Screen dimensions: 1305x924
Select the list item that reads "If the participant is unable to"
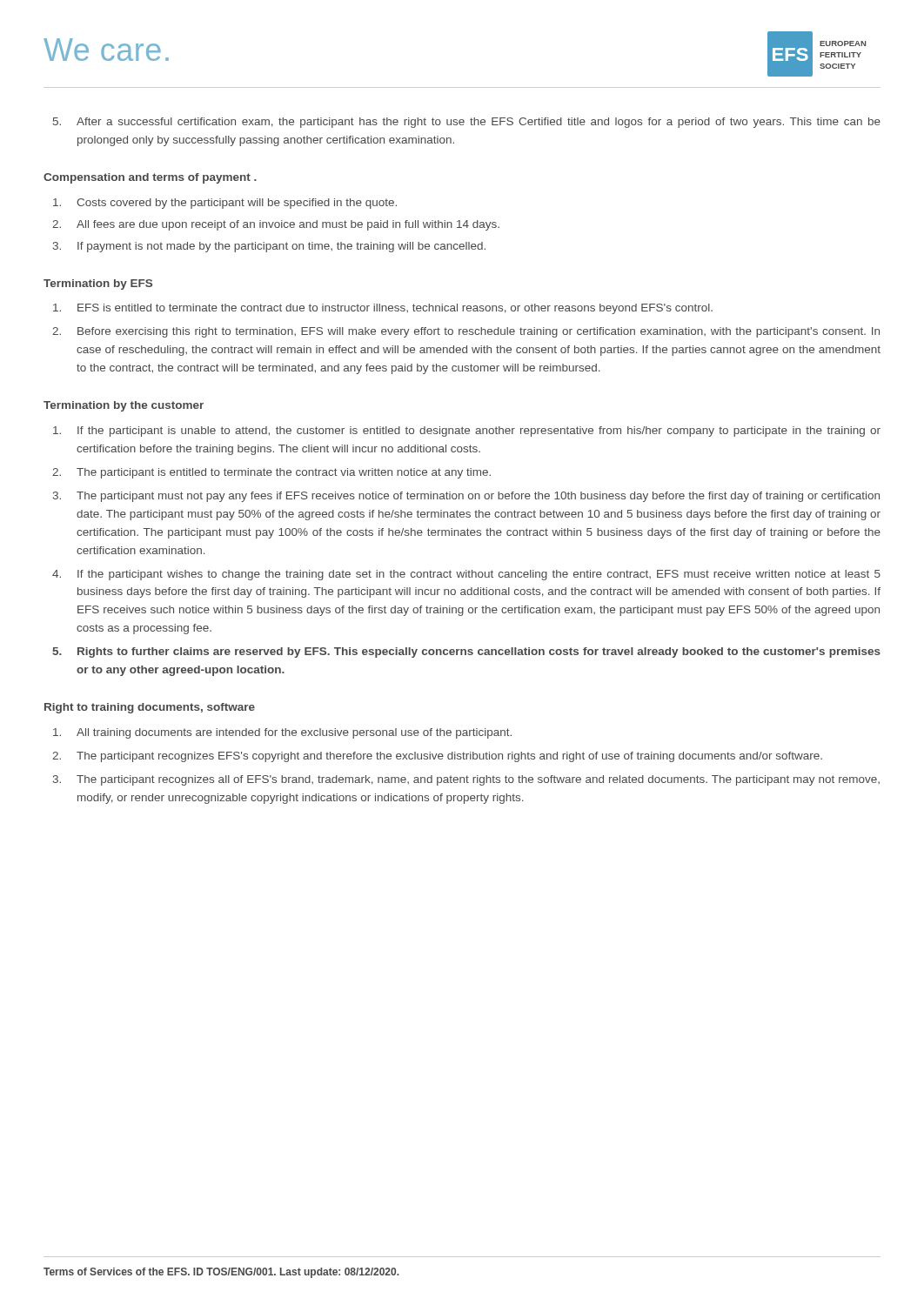click(466, 440)
